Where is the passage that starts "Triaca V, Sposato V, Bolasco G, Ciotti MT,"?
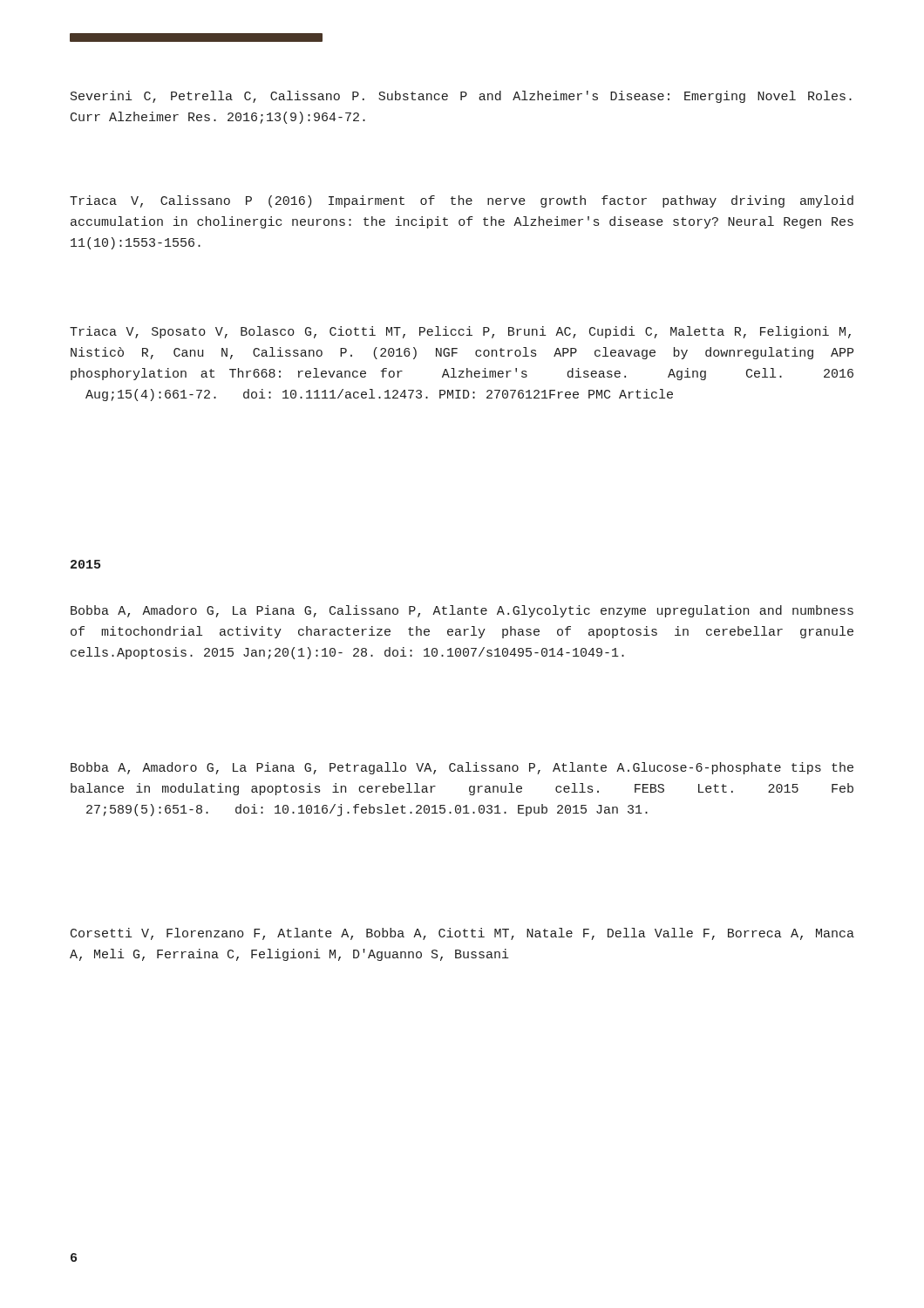Viewport: 924px width, 1308px height. coord(462,364)
